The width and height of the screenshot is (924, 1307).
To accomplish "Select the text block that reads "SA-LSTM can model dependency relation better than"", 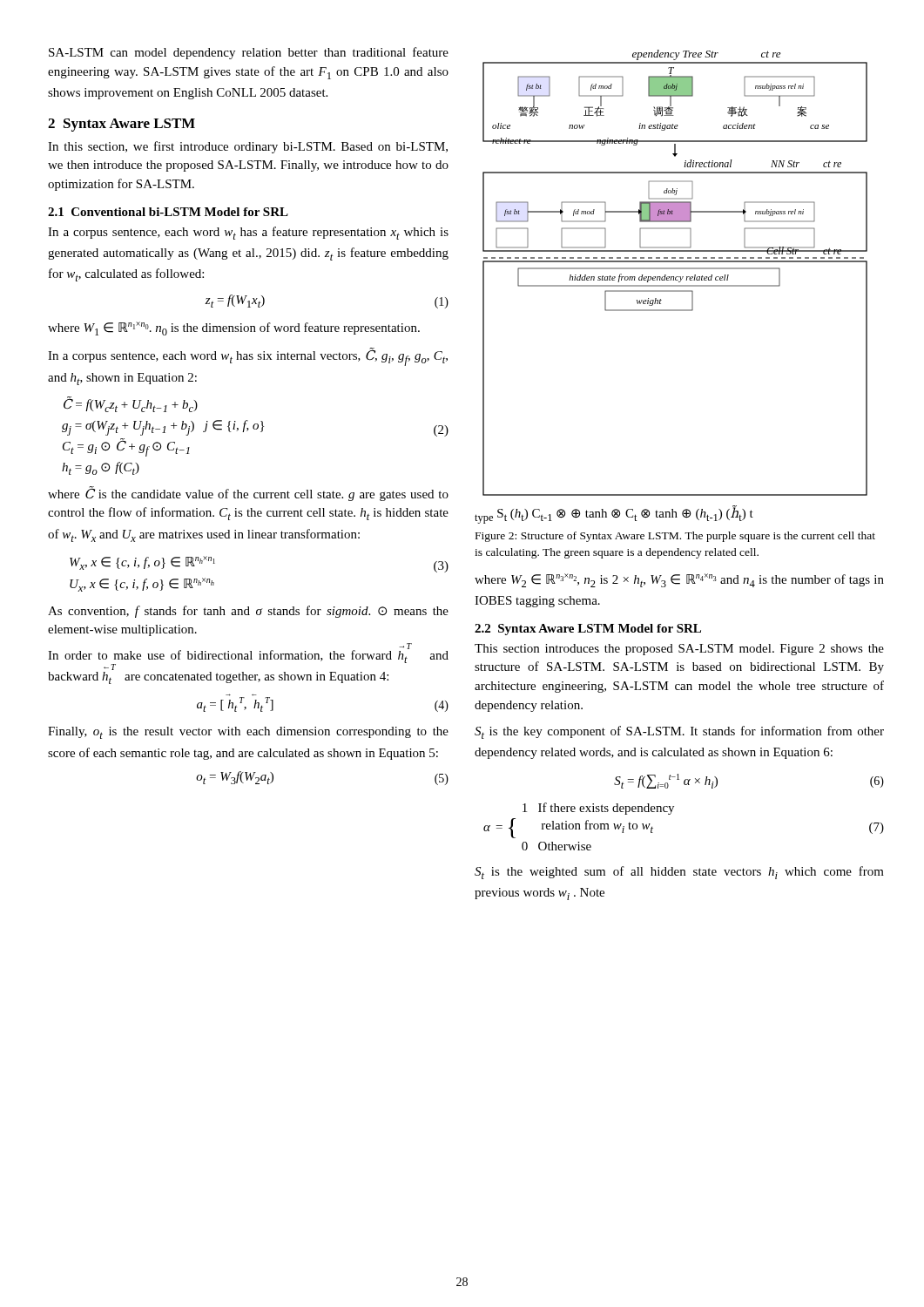I will (x=248, y=73).
